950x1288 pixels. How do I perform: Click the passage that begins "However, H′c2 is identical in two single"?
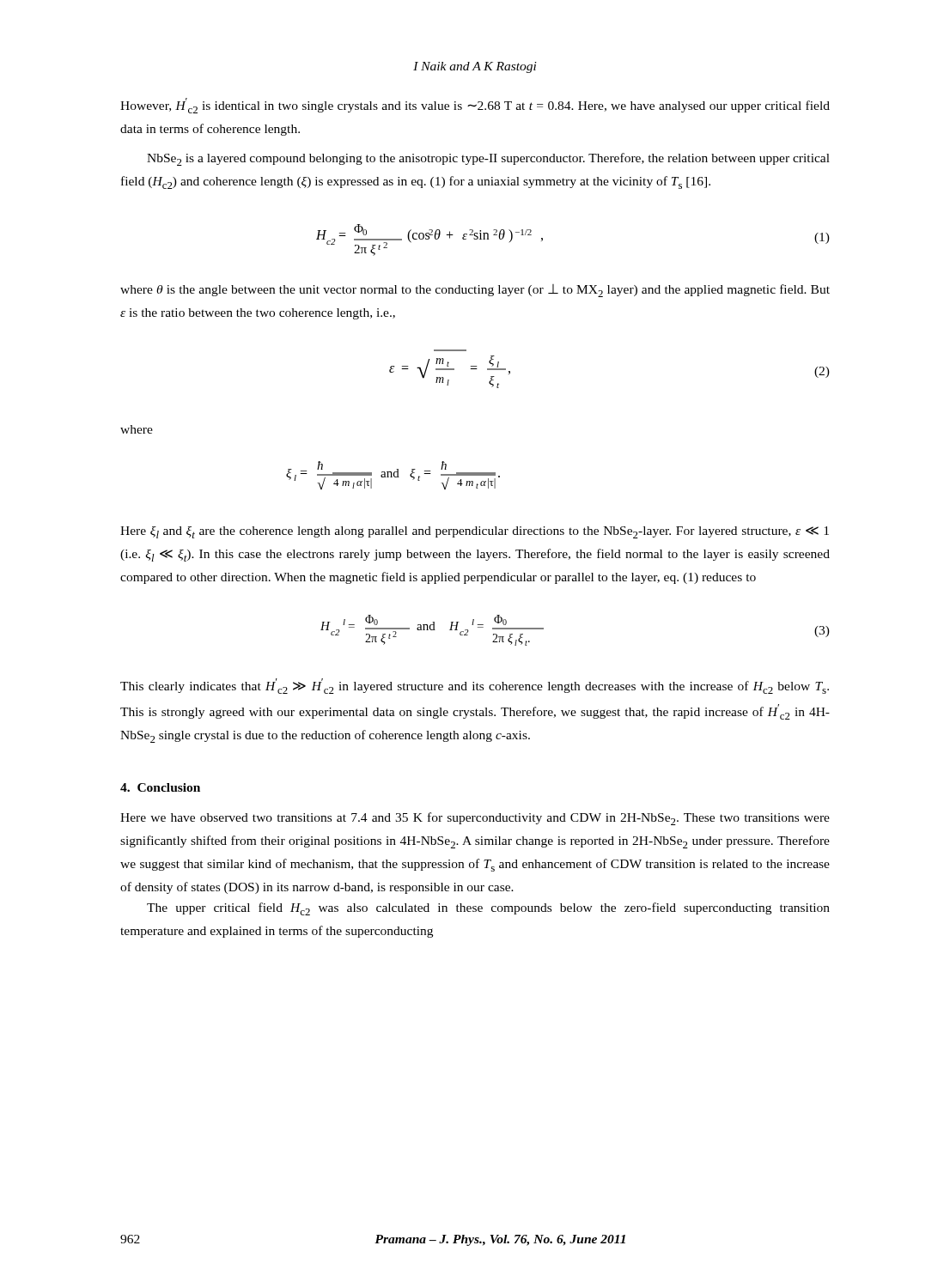click(x=475, y=106)
